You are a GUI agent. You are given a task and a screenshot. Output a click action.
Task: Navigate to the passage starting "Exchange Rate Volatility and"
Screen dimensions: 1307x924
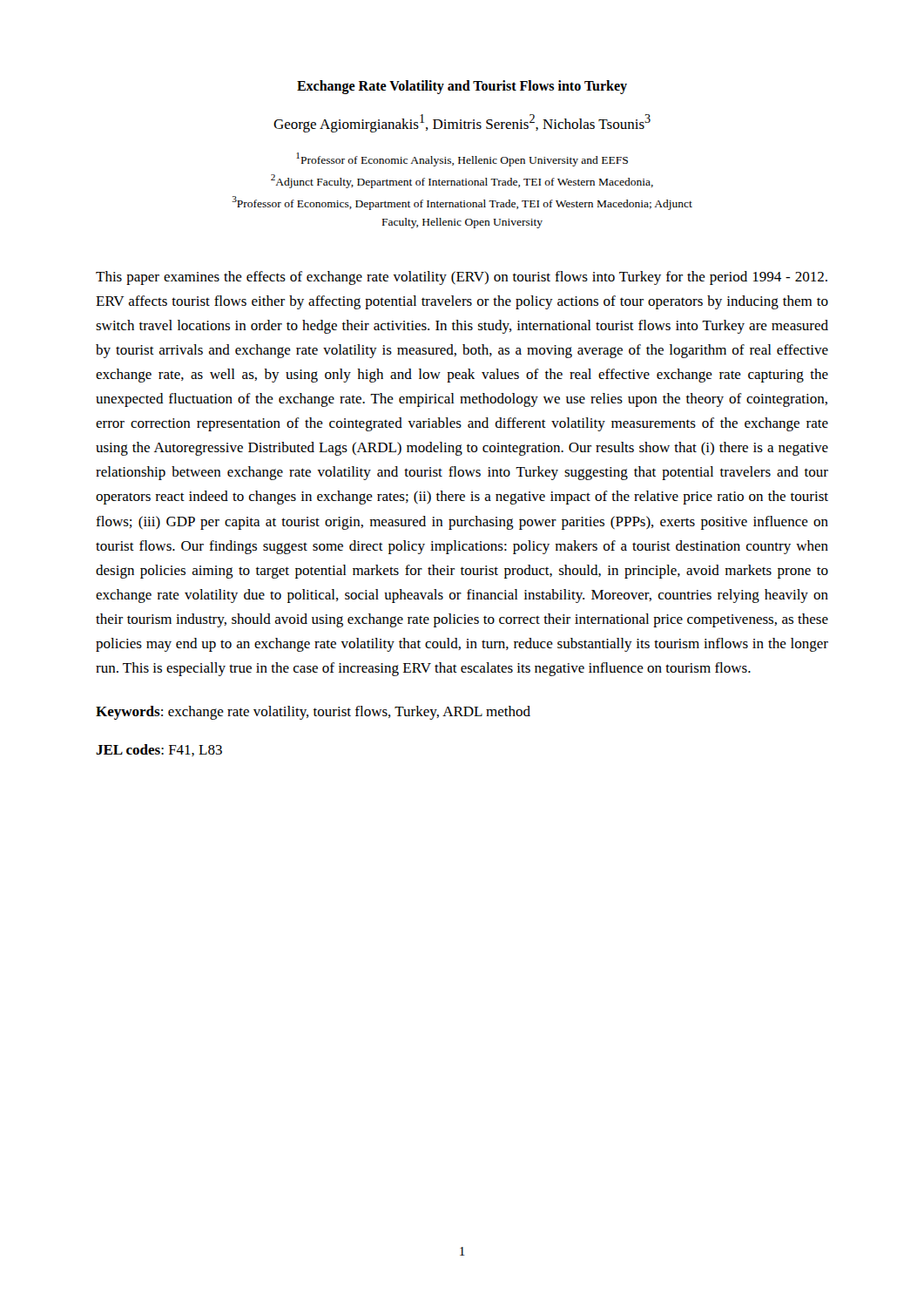pos(462,86)
